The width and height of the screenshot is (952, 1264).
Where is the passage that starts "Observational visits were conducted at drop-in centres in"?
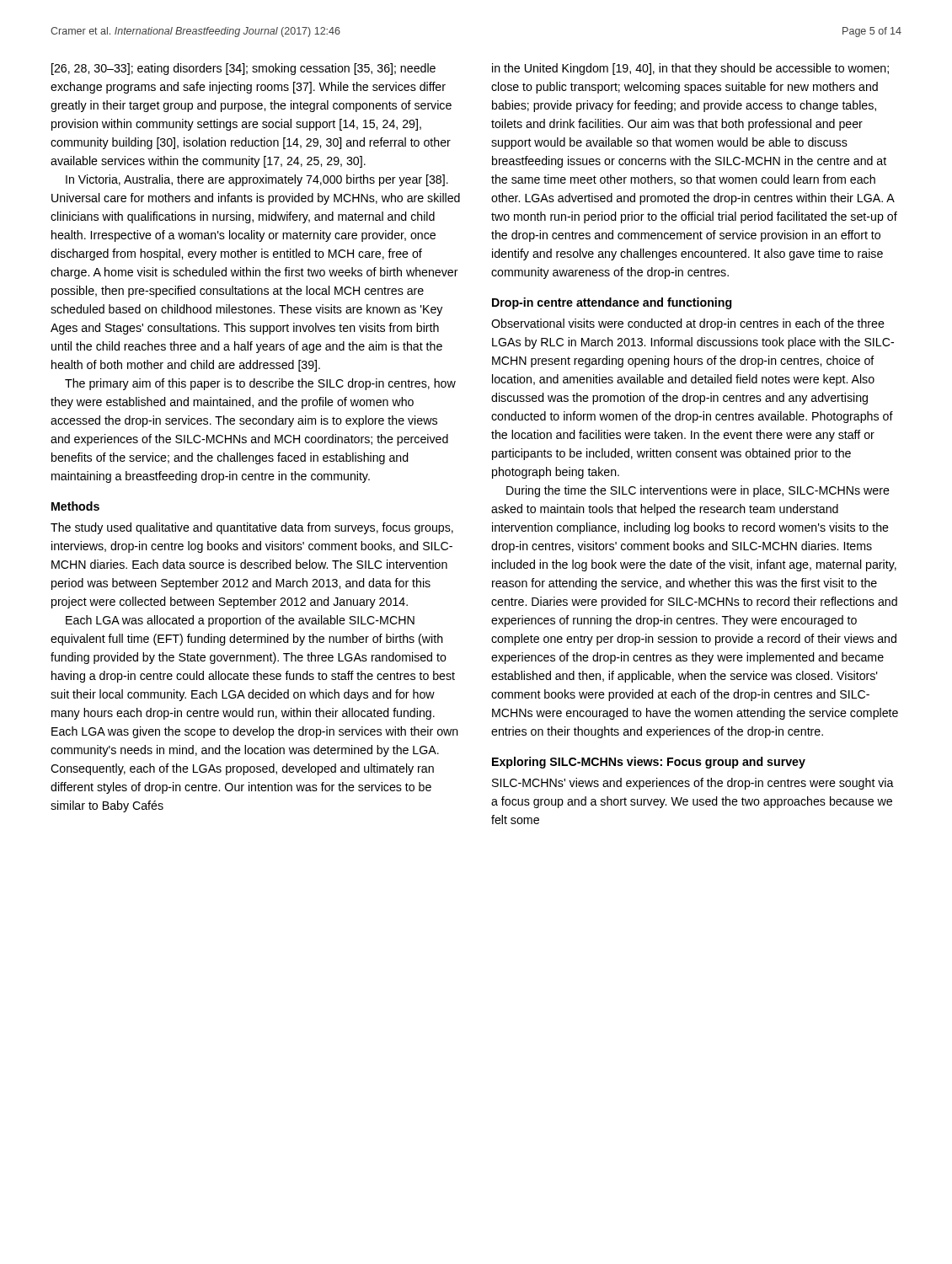tap(696, 398)
